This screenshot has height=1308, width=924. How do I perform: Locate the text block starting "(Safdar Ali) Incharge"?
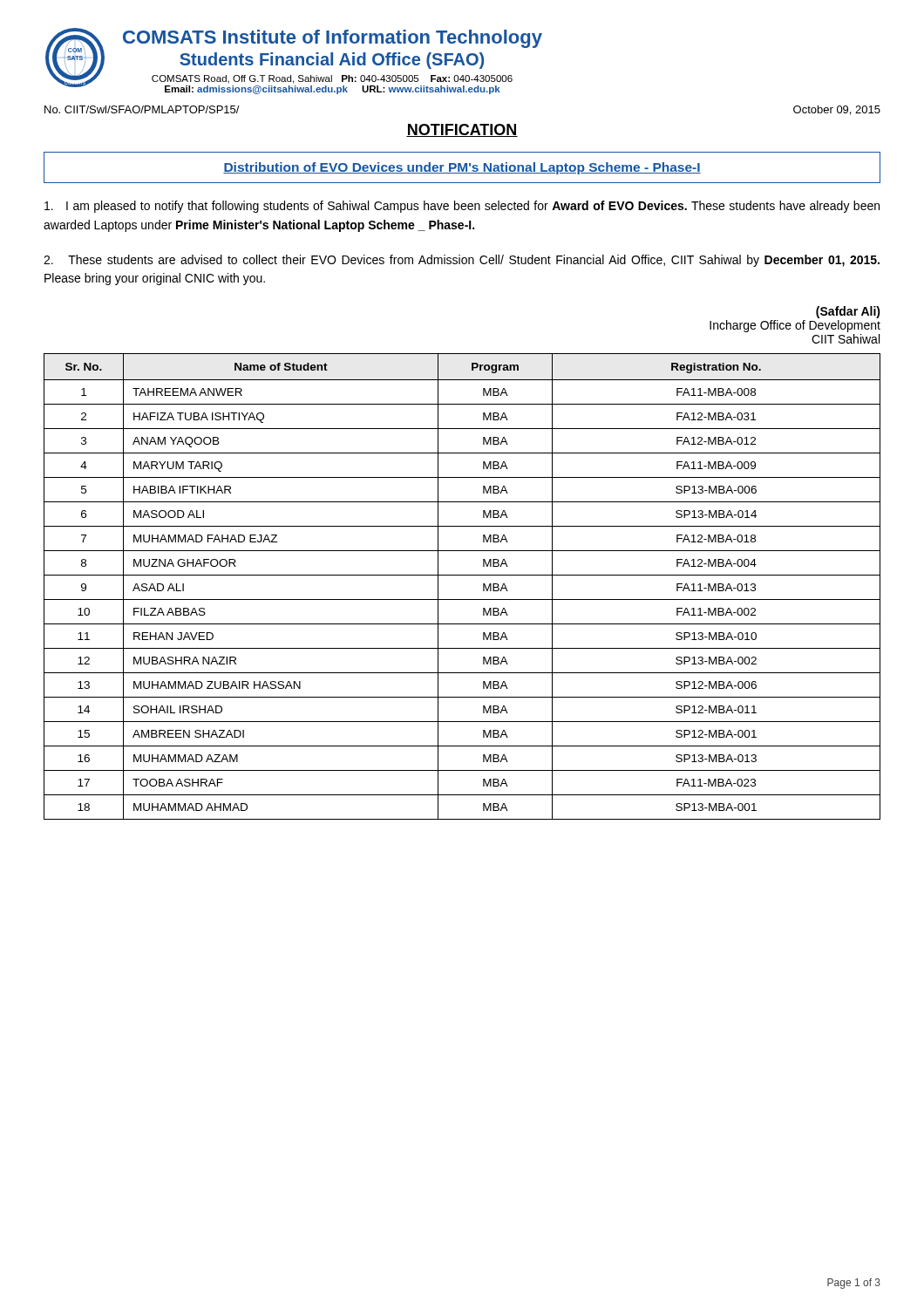795,325
